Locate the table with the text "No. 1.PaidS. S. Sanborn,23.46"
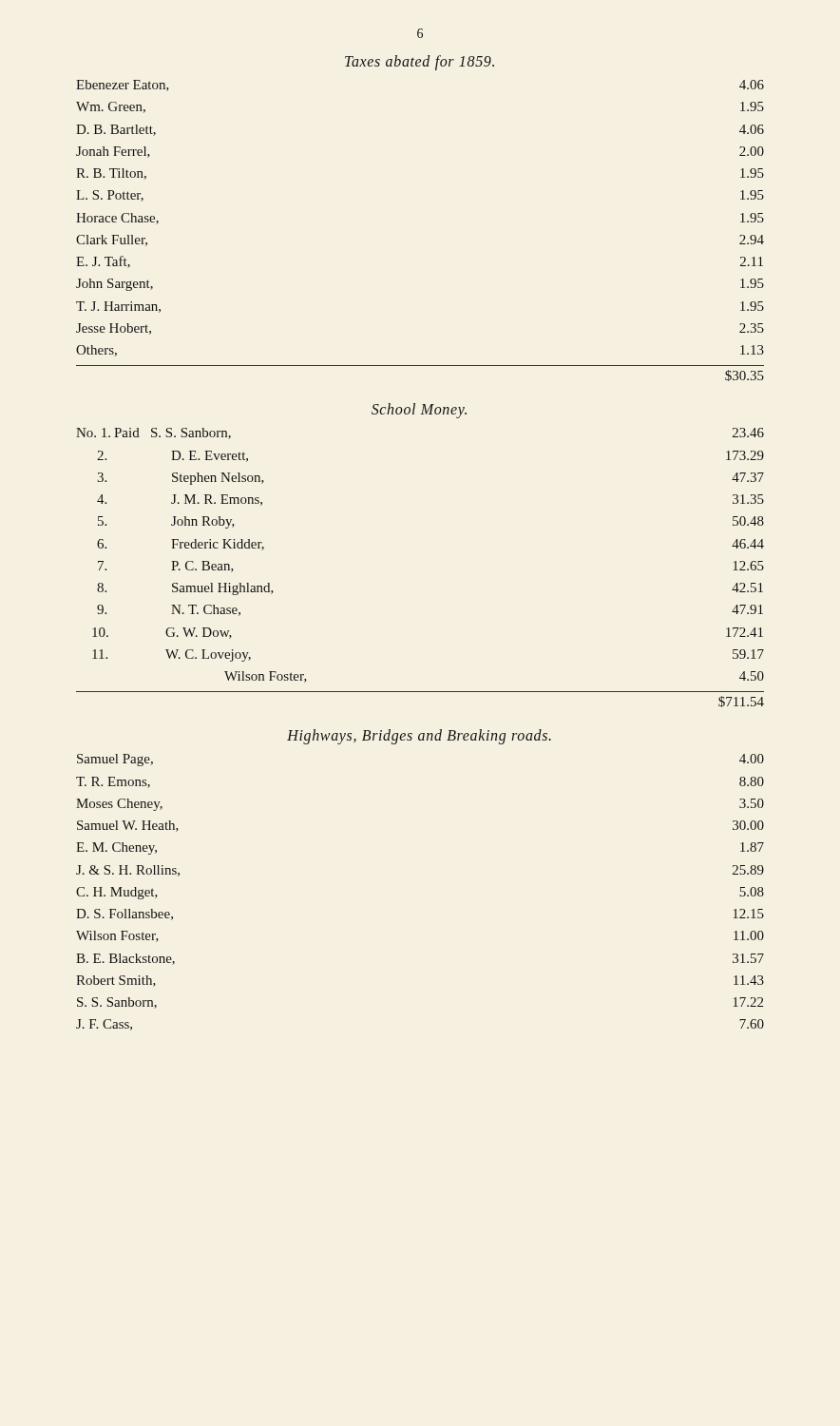Screen dimensions: 1426x840 coord(420,555)
